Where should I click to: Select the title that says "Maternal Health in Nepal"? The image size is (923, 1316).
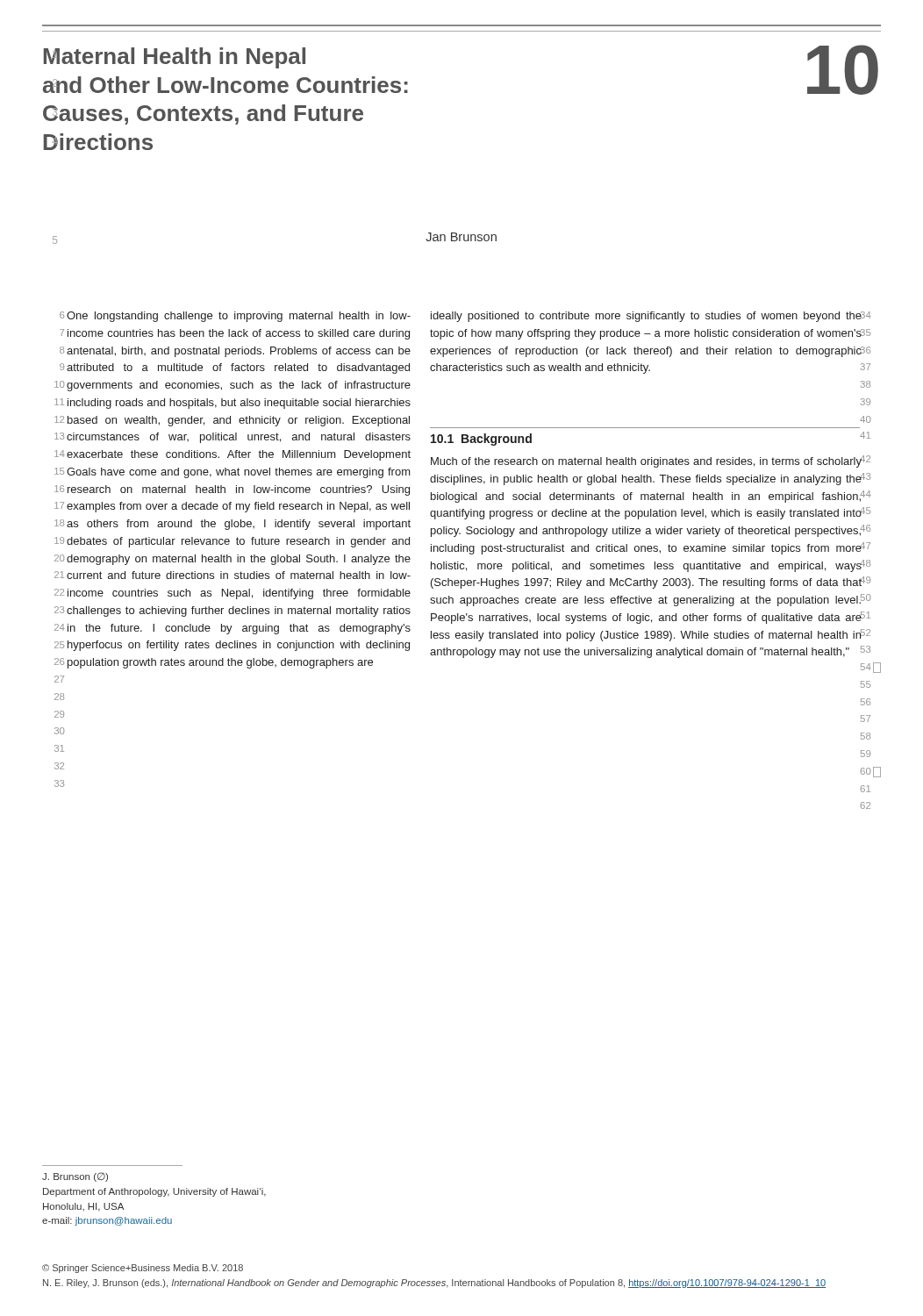point(226,99)
